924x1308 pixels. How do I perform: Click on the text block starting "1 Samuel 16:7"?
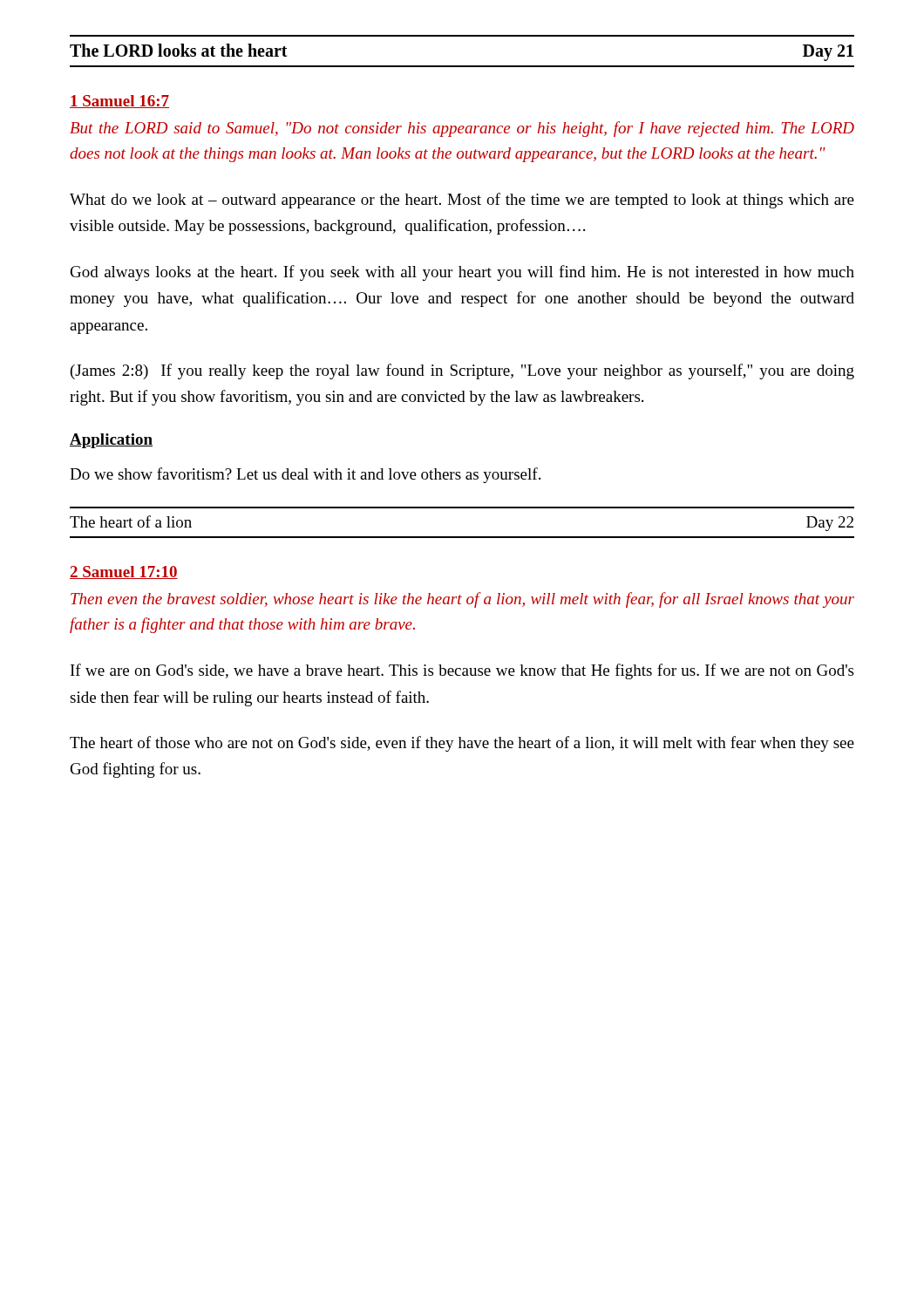coord(119,101)
